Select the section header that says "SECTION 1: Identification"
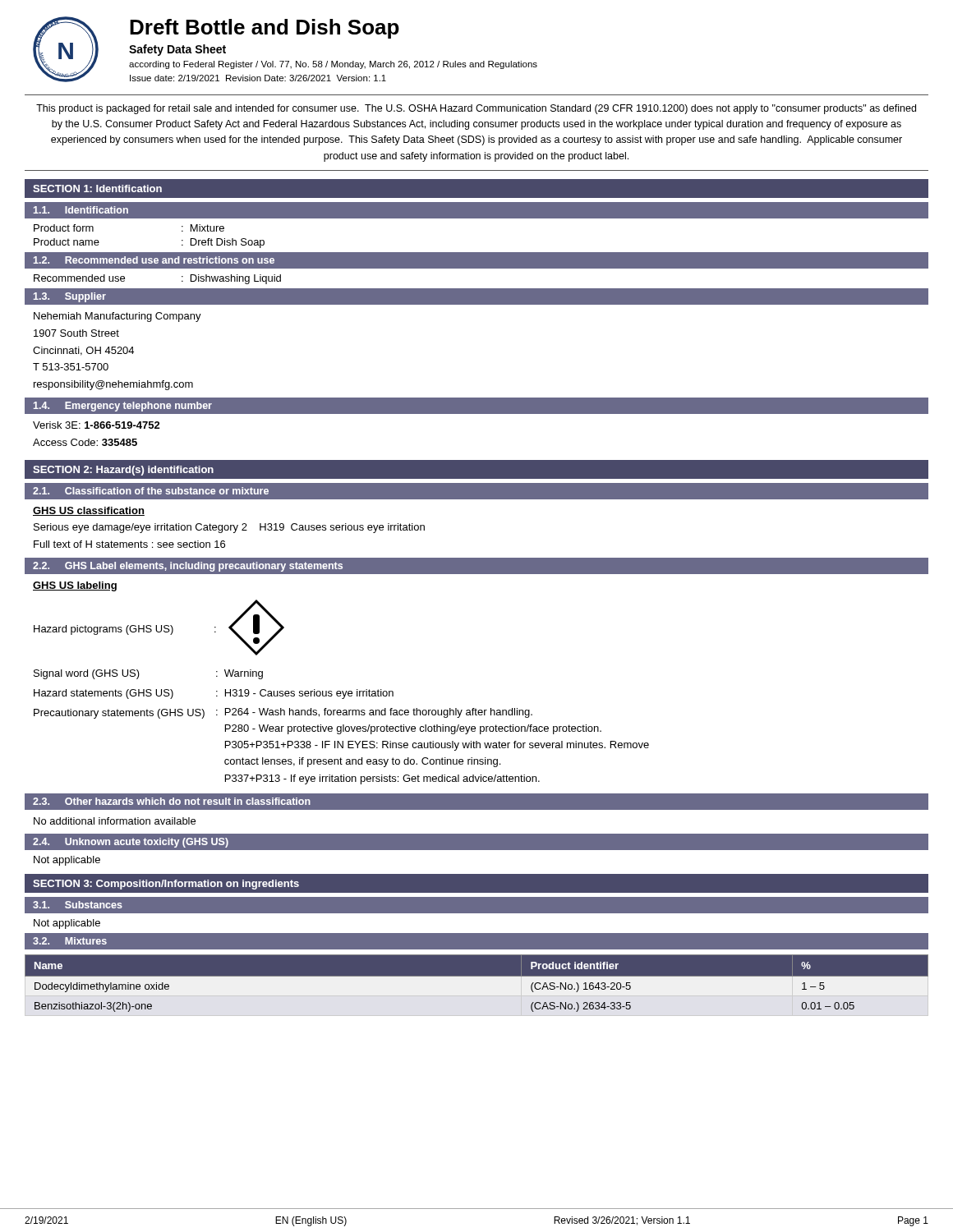The width and height of the screenshot is (953, 1232). point(98,188)
